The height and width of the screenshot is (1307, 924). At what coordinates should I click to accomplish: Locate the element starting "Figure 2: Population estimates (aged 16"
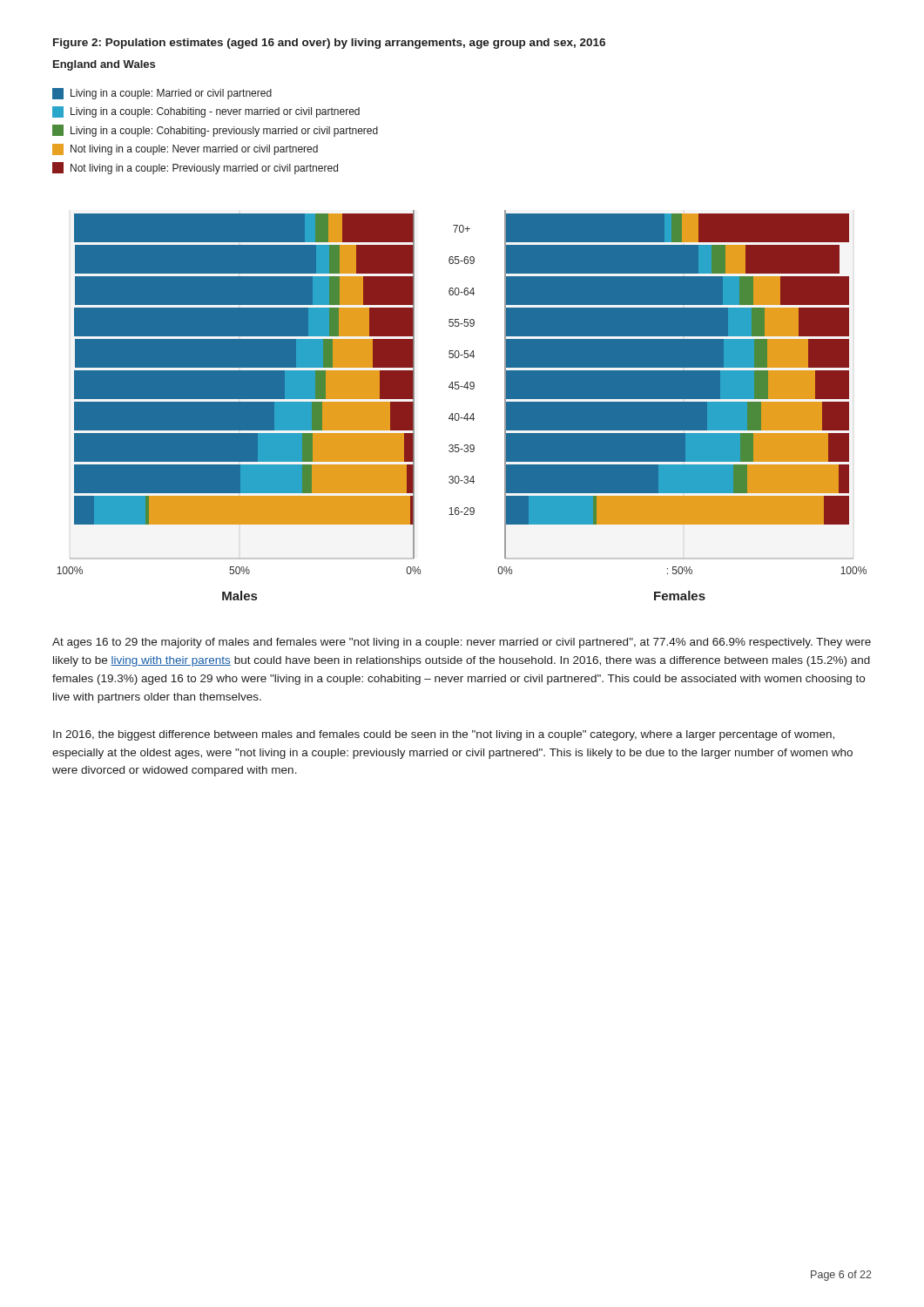pos(329,42)
